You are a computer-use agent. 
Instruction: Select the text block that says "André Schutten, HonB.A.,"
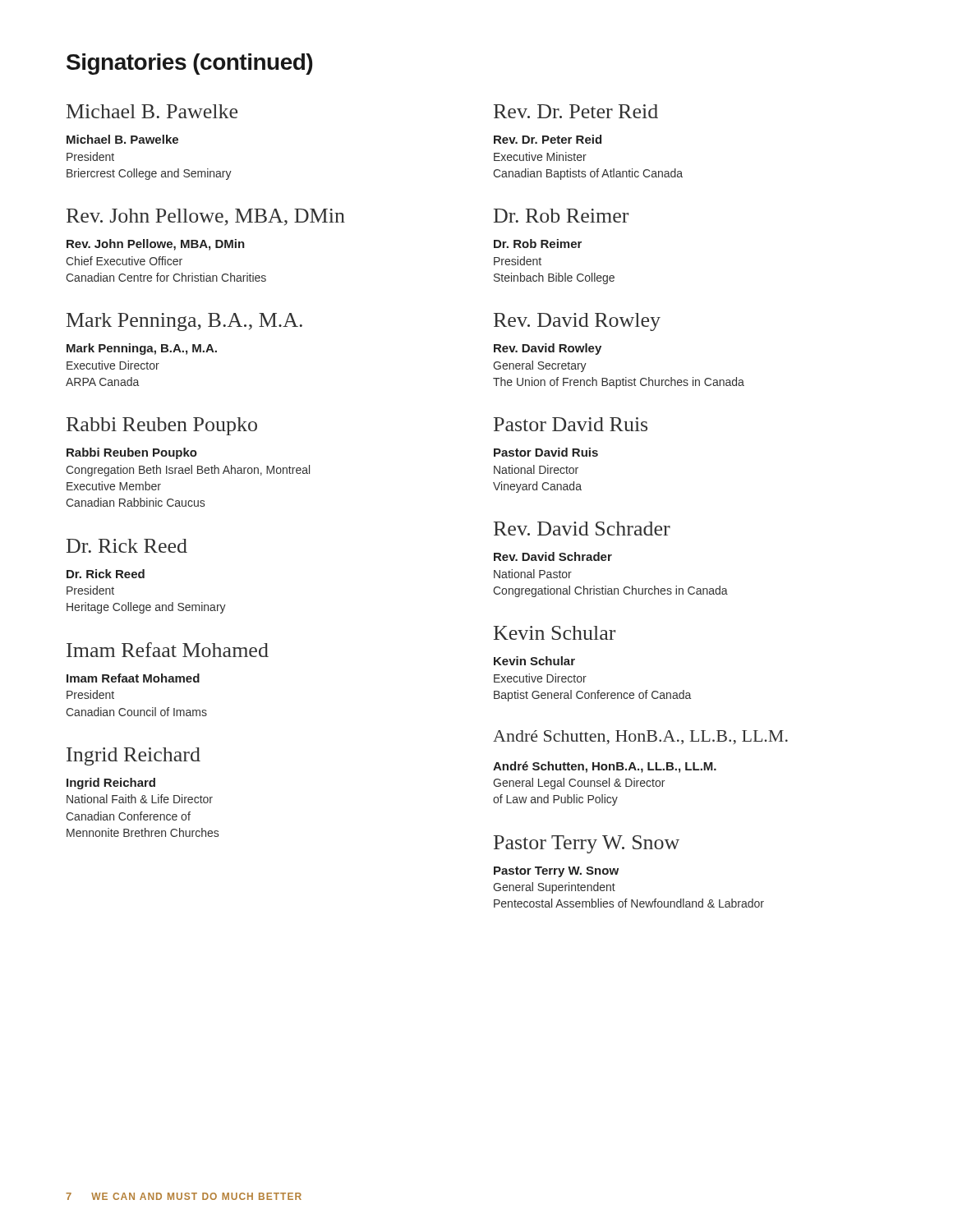pyautogui.click(x=690, y=766)
